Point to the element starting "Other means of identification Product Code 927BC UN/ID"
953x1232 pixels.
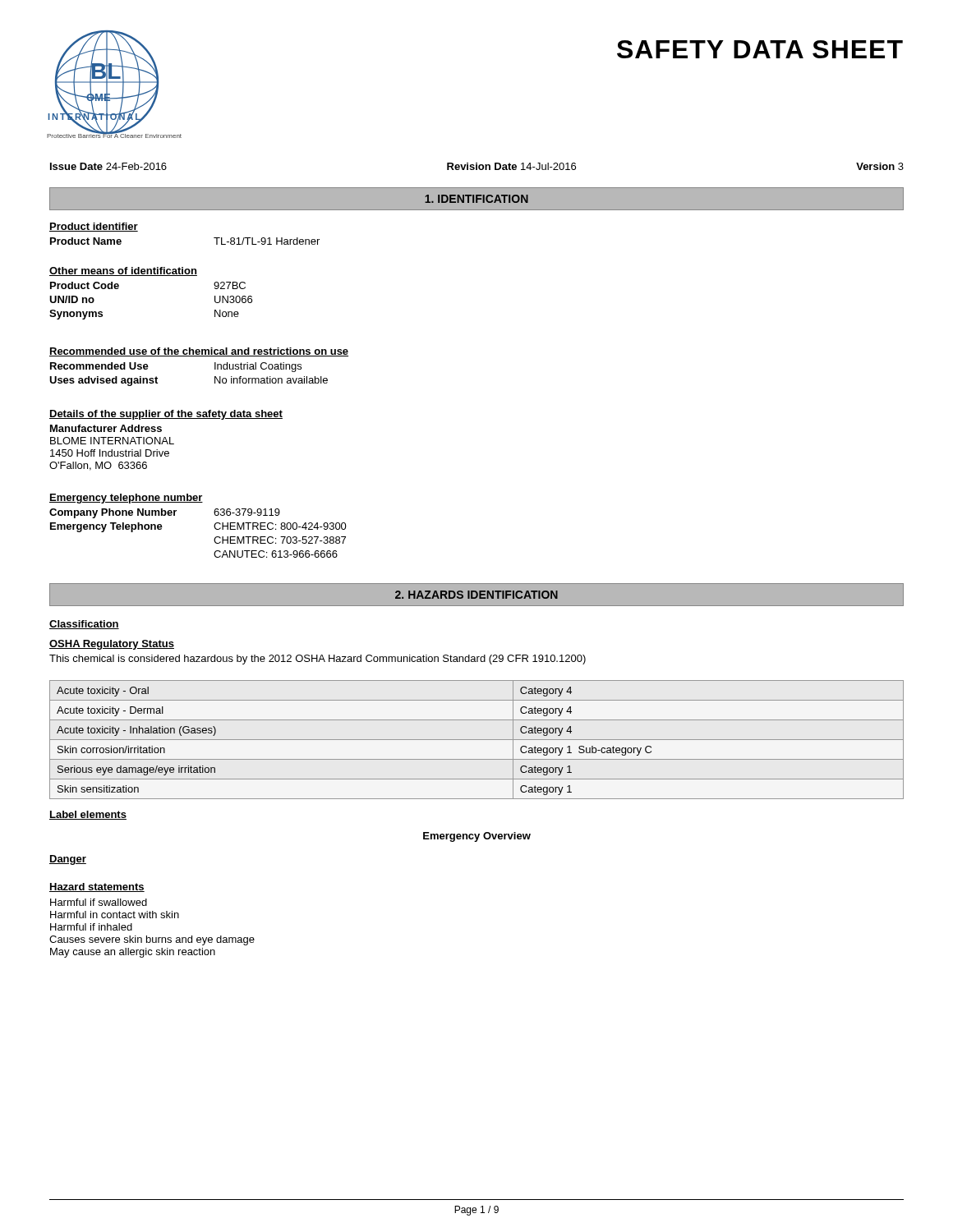pos(123,271)
